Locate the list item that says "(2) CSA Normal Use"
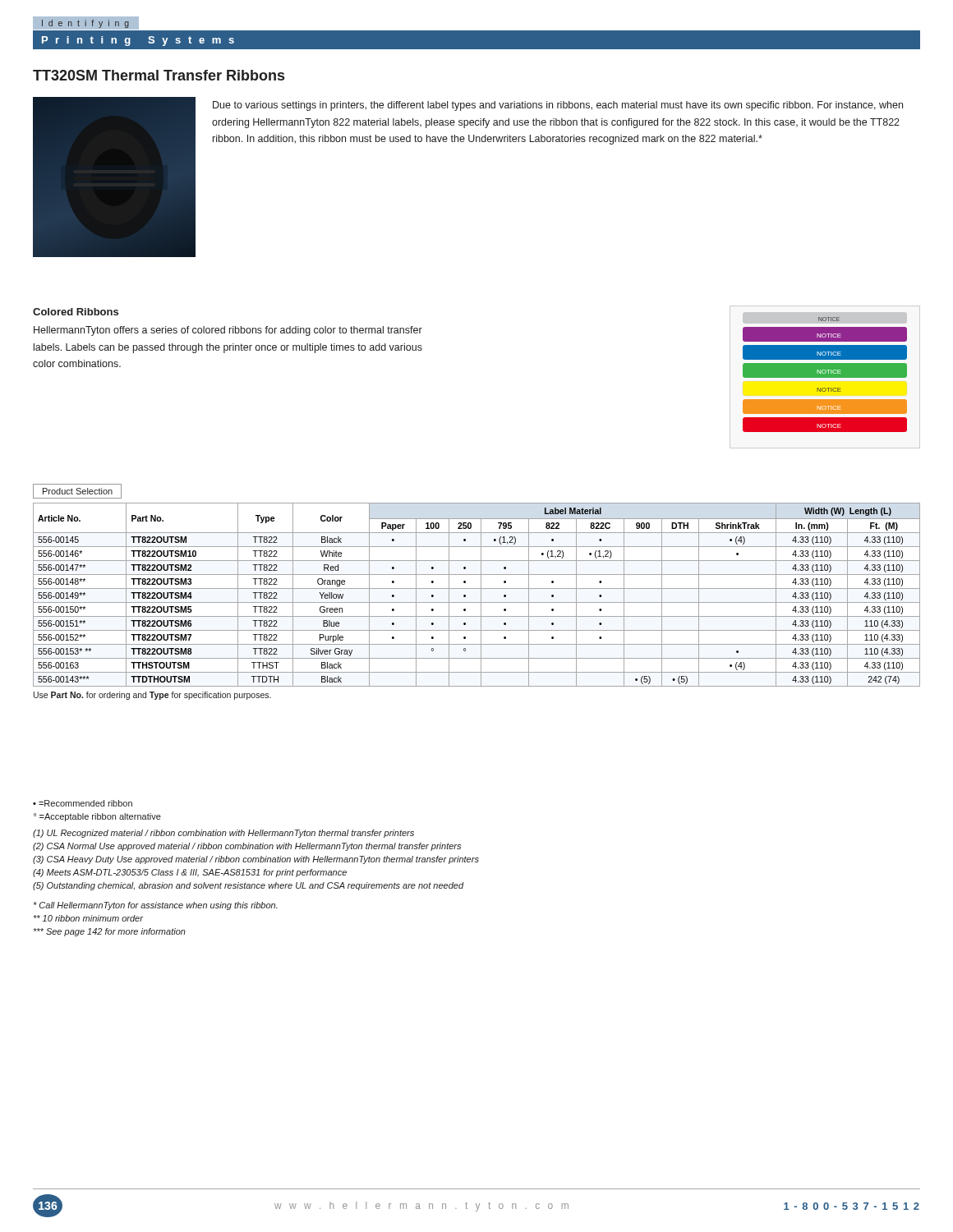The width and height of the screenshot is (953, 1232). [x=247, y=846]
